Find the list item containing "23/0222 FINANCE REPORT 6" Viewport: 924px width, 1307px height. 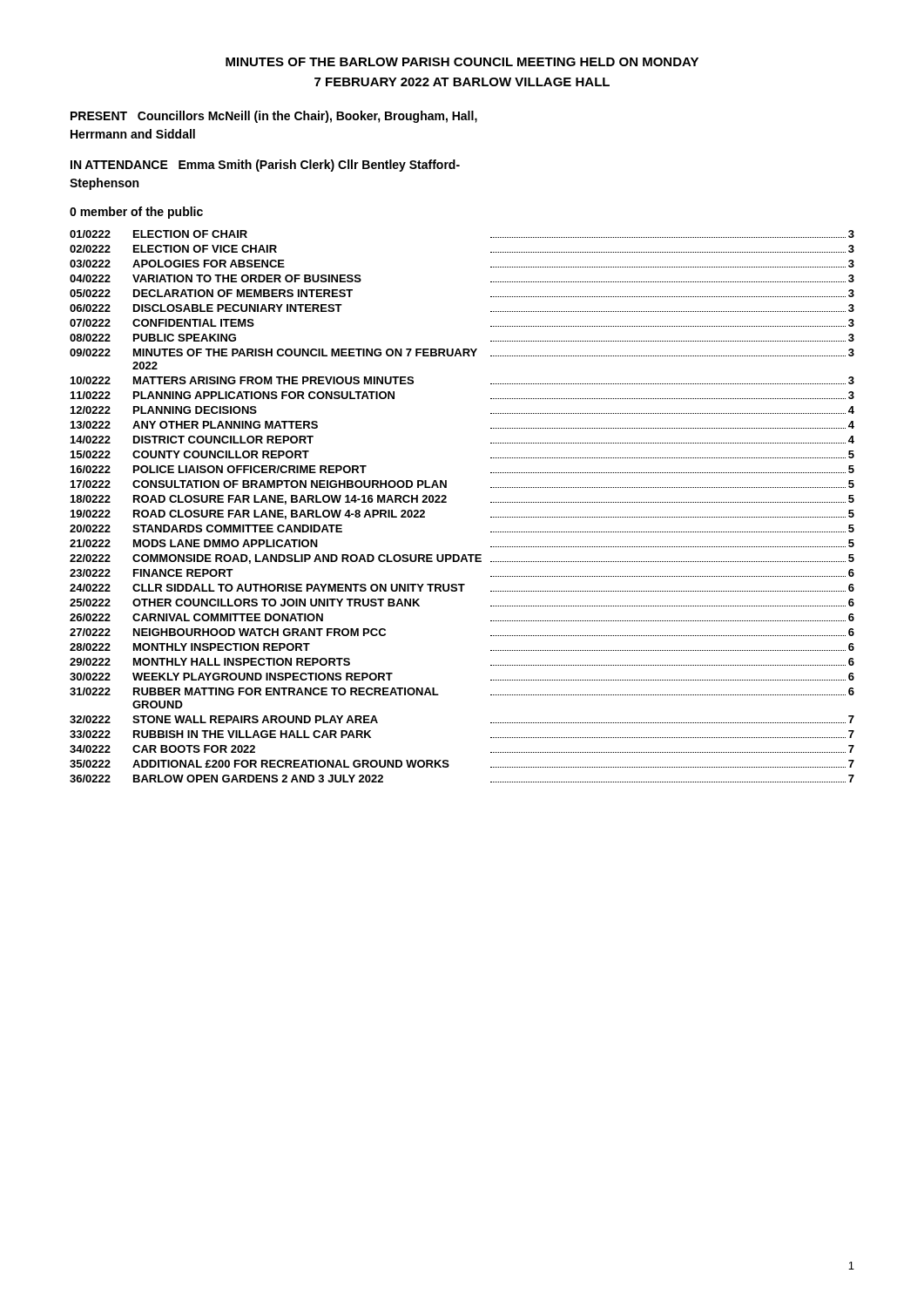pyautogui.click(x=462, y=573)
